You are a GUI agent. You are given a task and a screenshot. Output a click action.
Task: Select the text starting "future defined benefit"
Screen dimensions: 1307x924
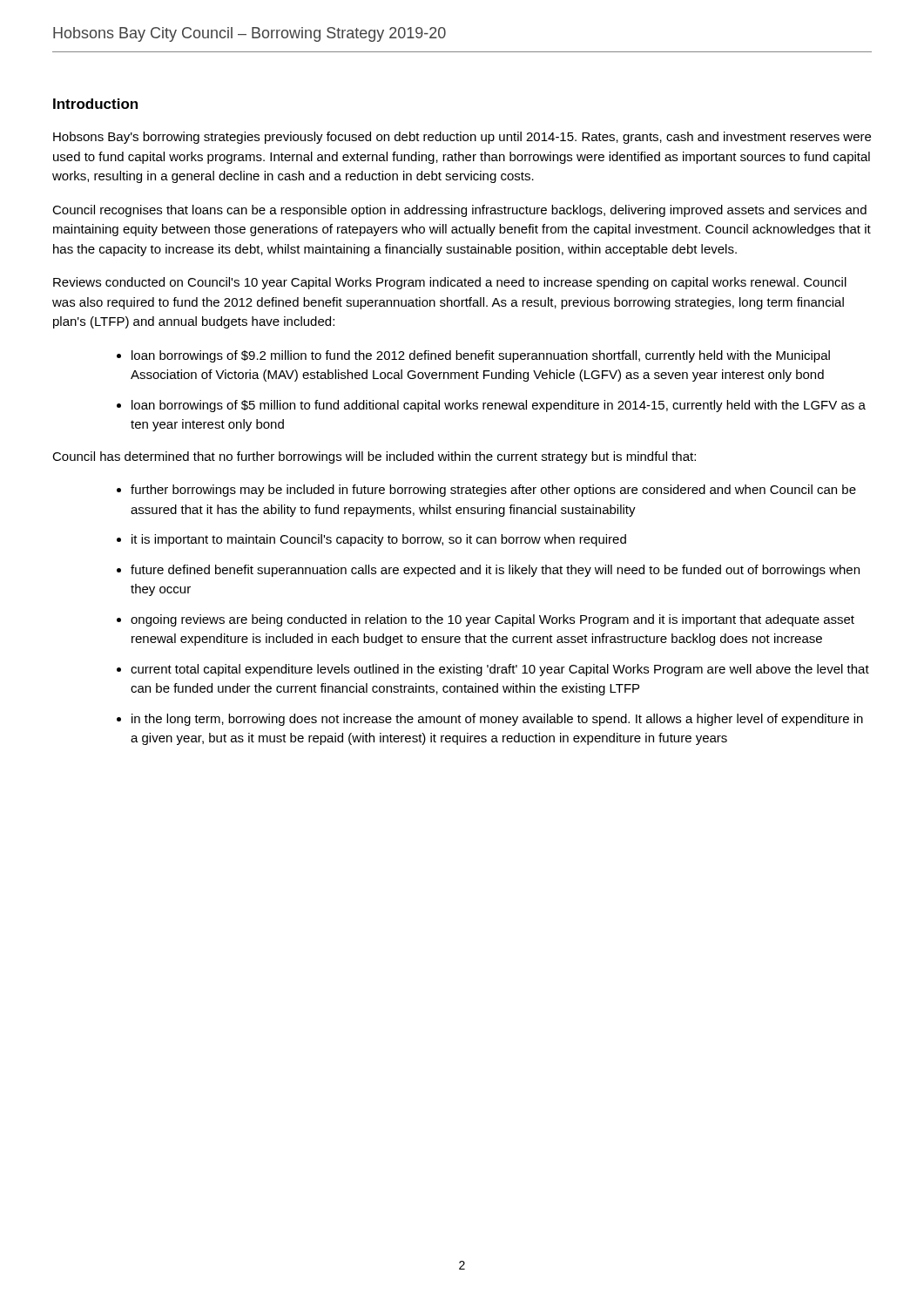(x=496, y=579)
